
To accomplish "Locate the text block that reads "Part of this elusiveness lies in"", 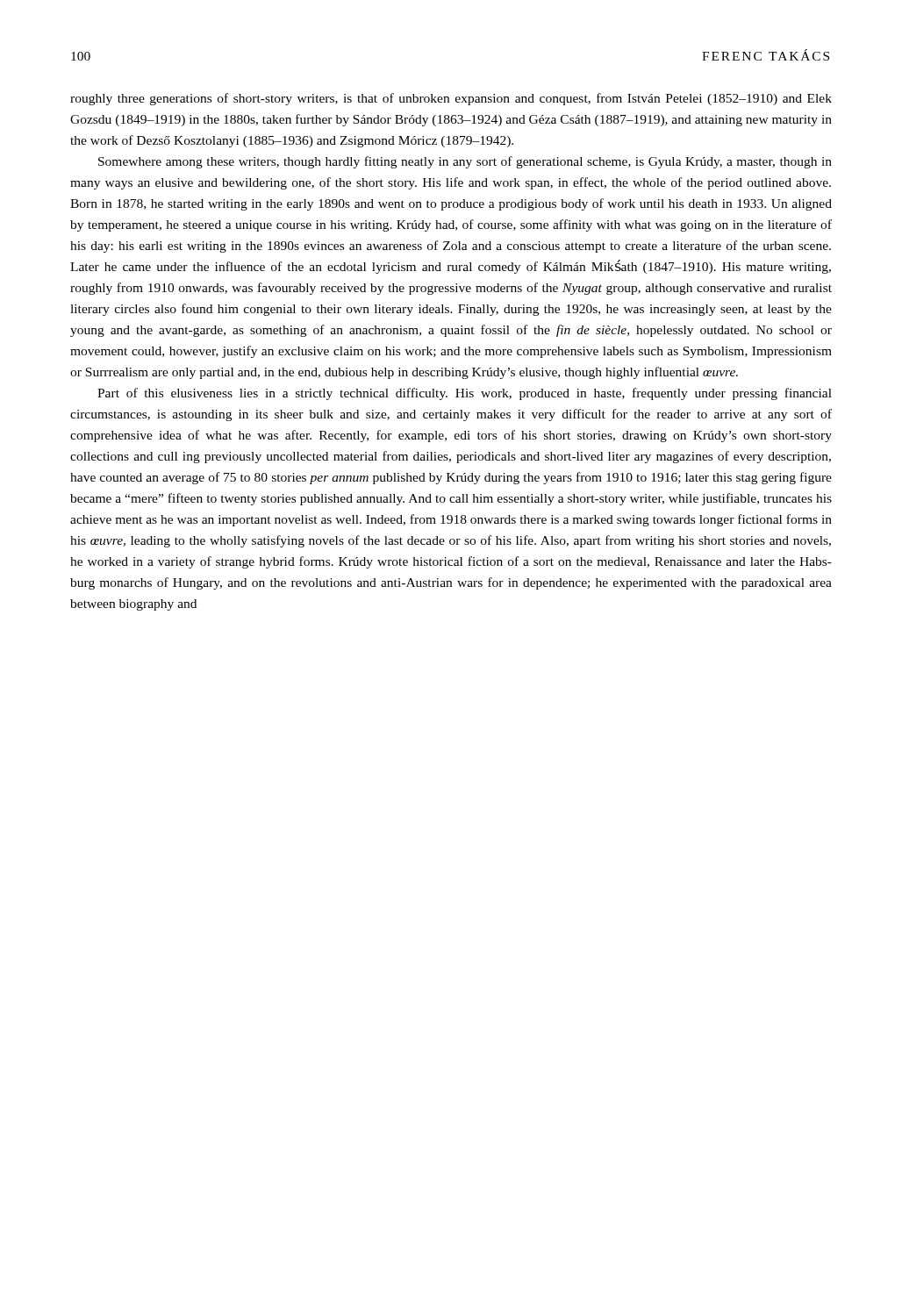I will 451,498.
